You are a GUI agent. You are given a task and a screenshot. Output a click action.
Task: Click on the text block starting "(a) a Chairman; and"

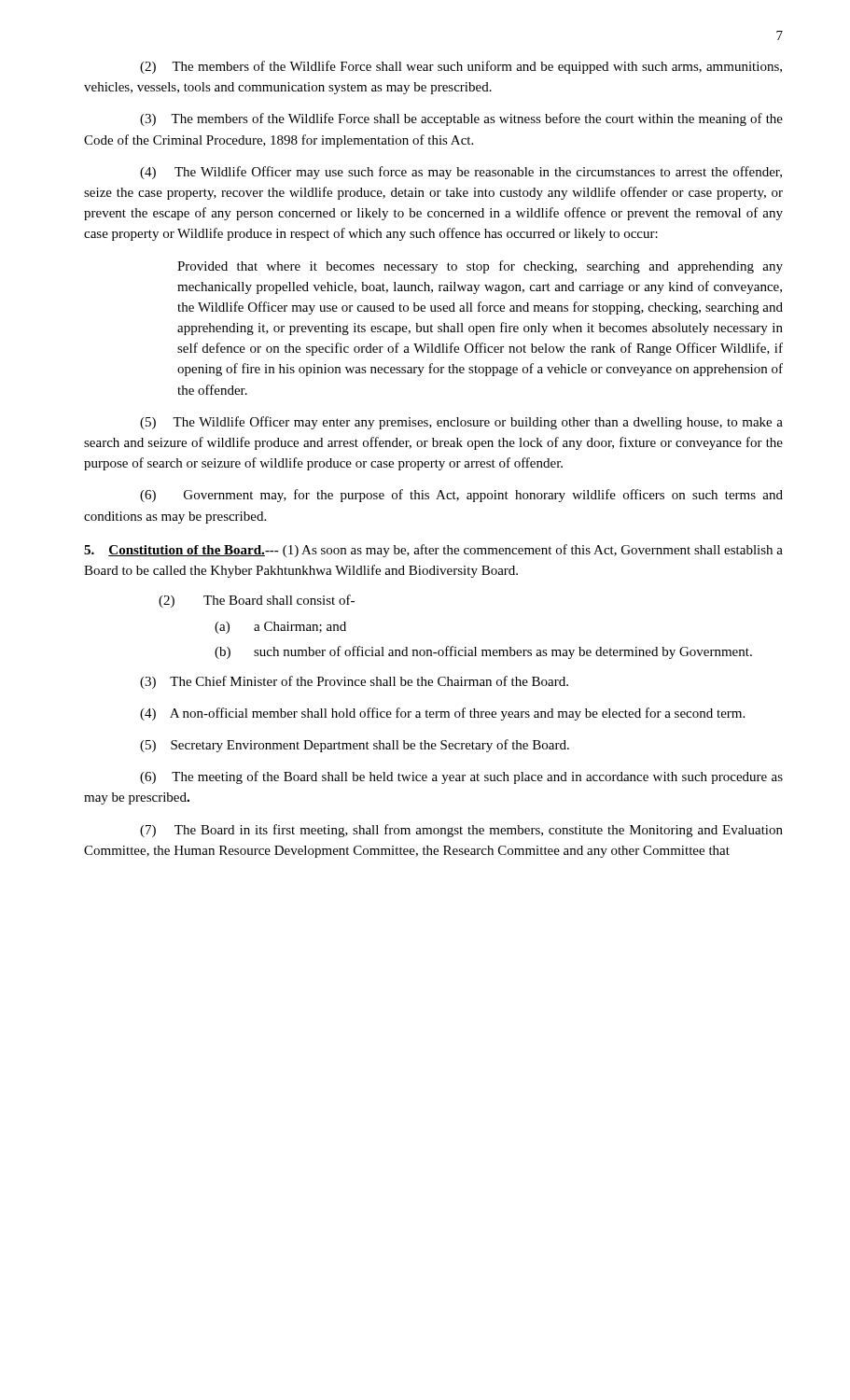tap(280, 627)
